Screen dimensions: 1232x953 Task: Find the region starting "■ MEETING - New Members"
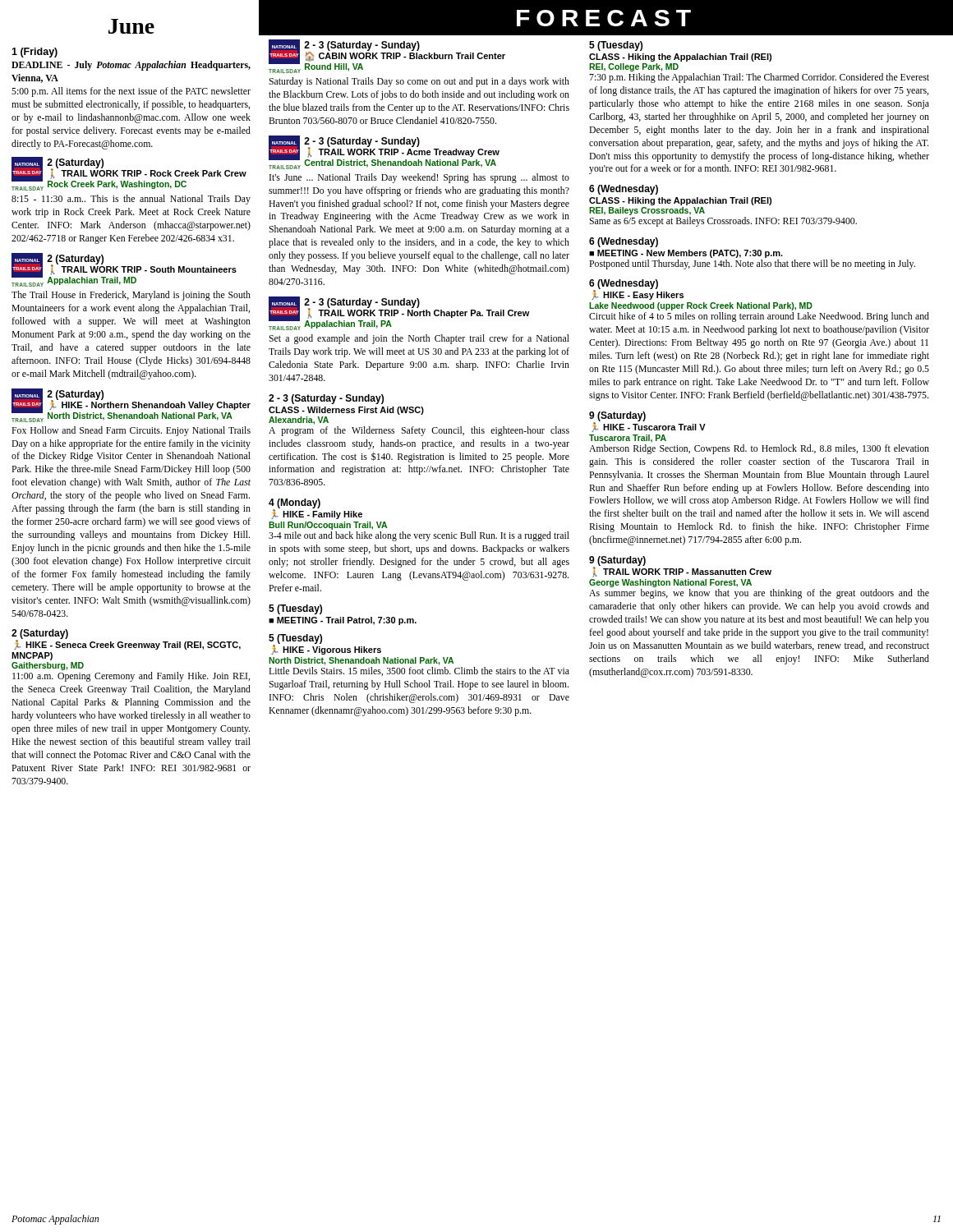[x=752, y=259]
